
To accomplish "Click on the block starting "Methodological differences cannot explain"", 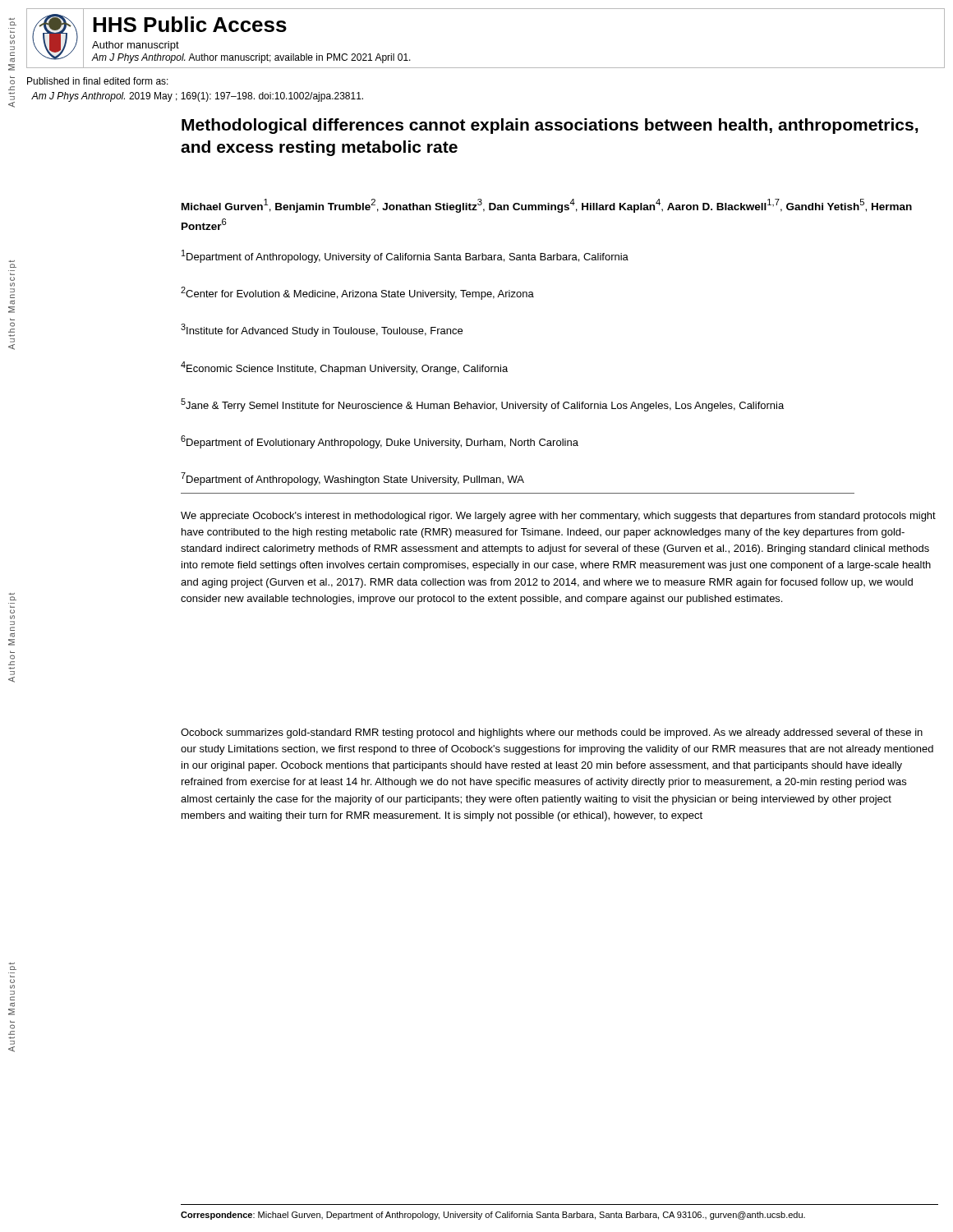I will [560, 136].
